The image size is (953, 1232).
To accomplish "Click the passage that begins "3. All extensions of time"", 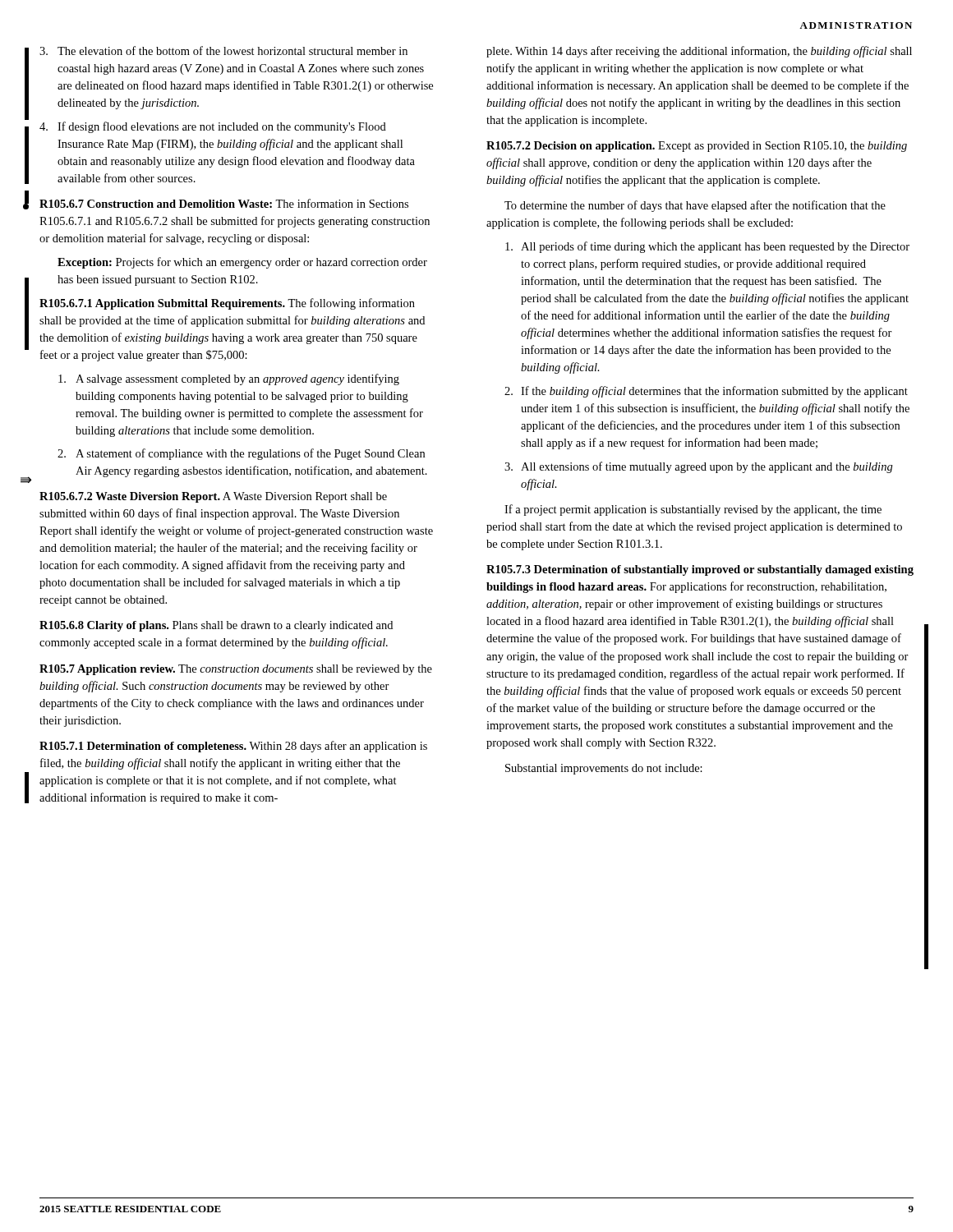I will [x=709, y=476].
